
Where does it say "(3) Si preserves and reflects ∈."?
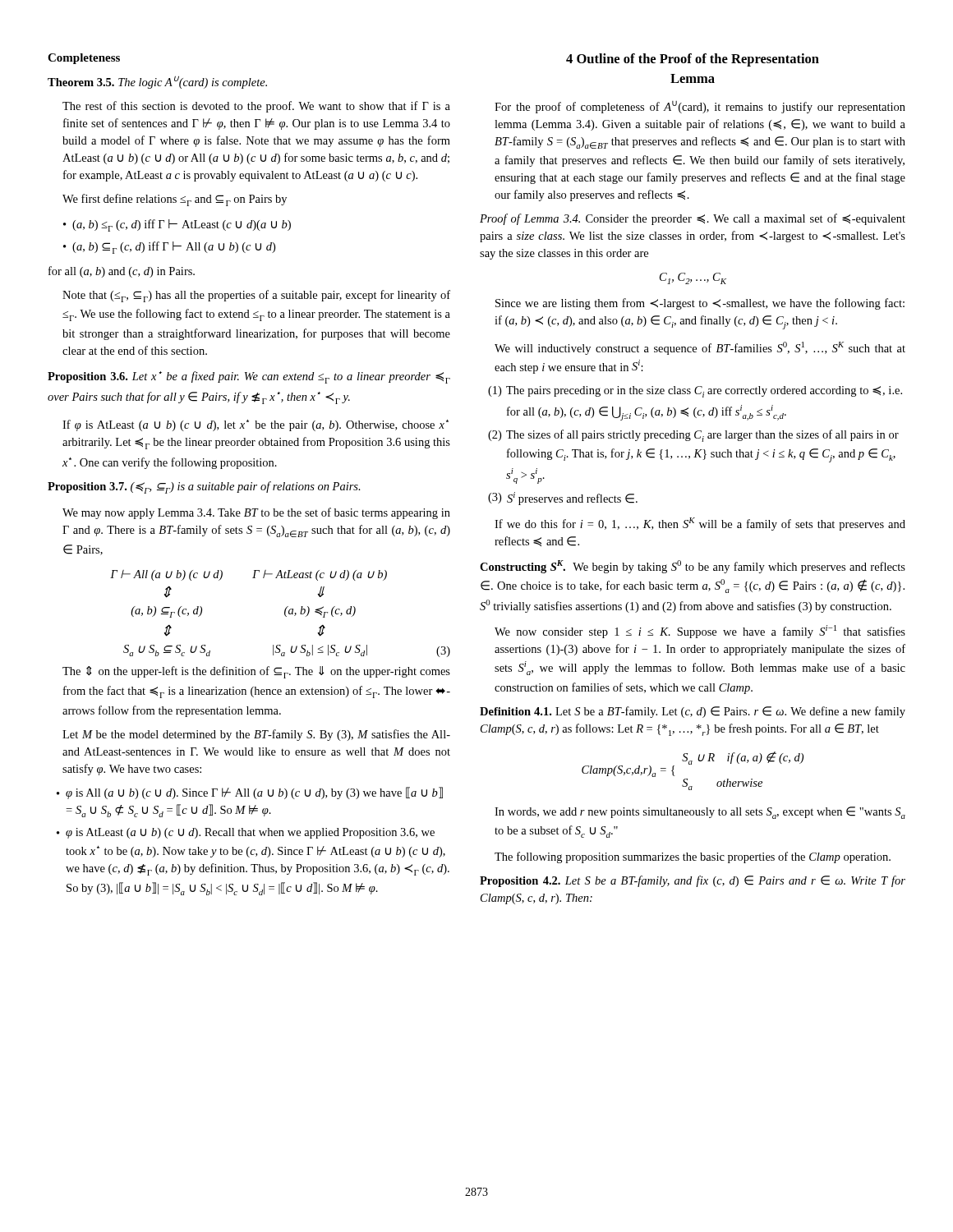click(563, 499)
